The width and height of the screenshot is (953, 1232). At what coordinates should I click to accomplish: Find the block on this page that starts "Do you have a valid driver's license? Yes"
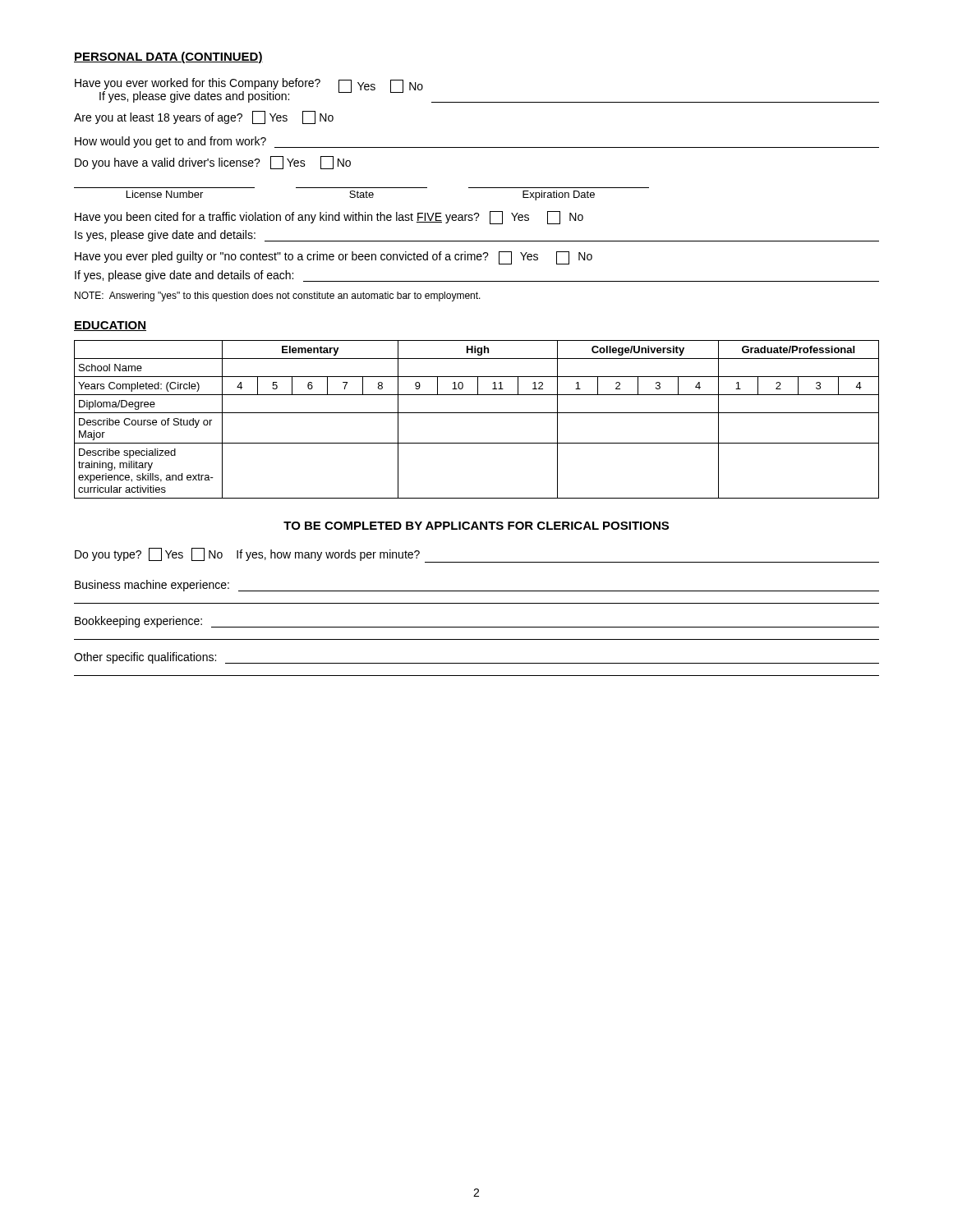pyautogui.click(x=213, y=163)
